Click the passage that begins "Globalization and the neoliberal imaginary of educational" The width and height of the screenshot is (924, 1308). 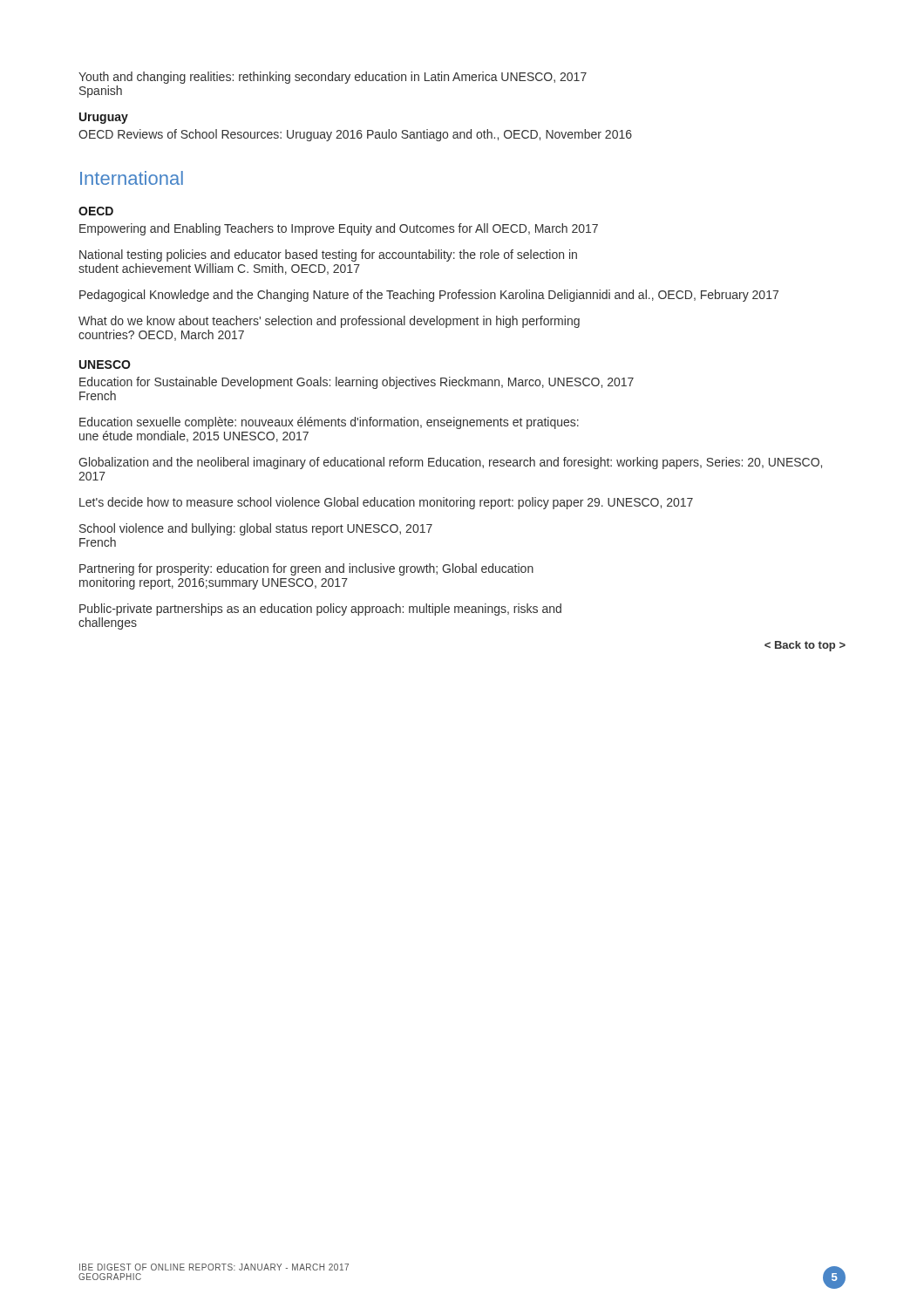[x=451, y=469]
